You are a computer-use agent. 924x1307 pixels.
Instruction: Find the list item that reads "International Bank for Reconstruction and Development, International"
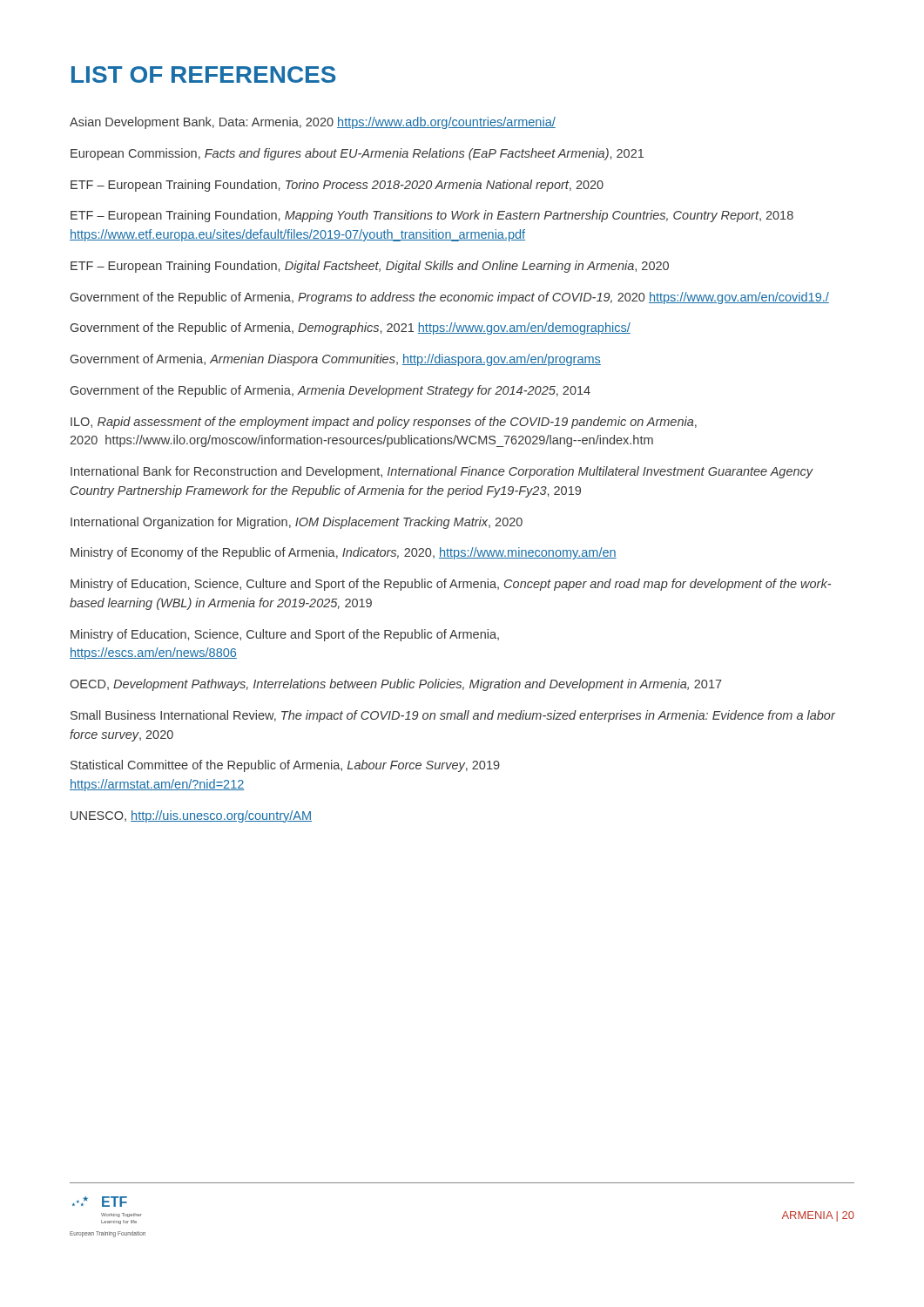coord(441,481)
